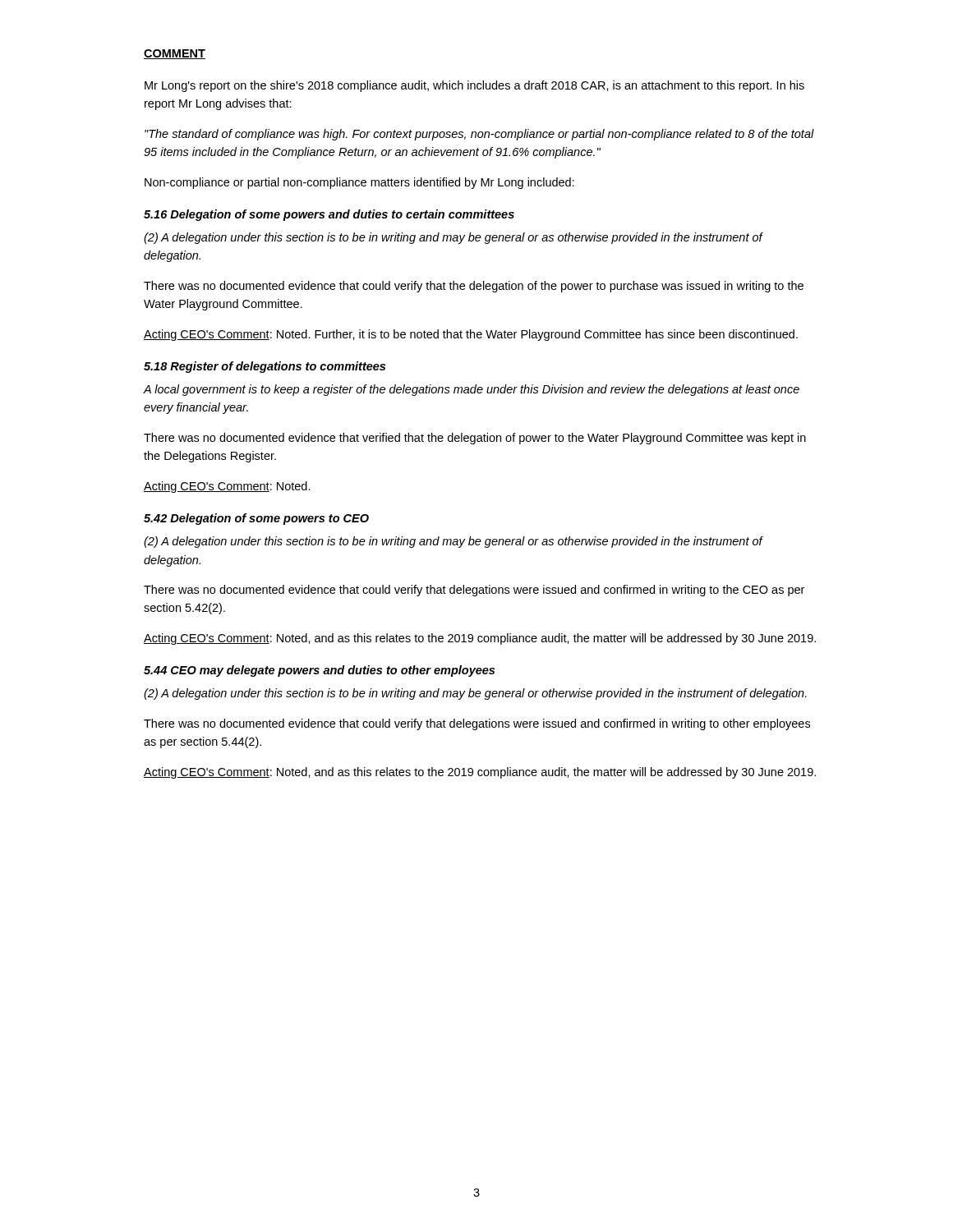
Task: Locate the text block that reads "There was no documented evidence that verified that"
Action: pyautogui.click(x=475, y=447)
